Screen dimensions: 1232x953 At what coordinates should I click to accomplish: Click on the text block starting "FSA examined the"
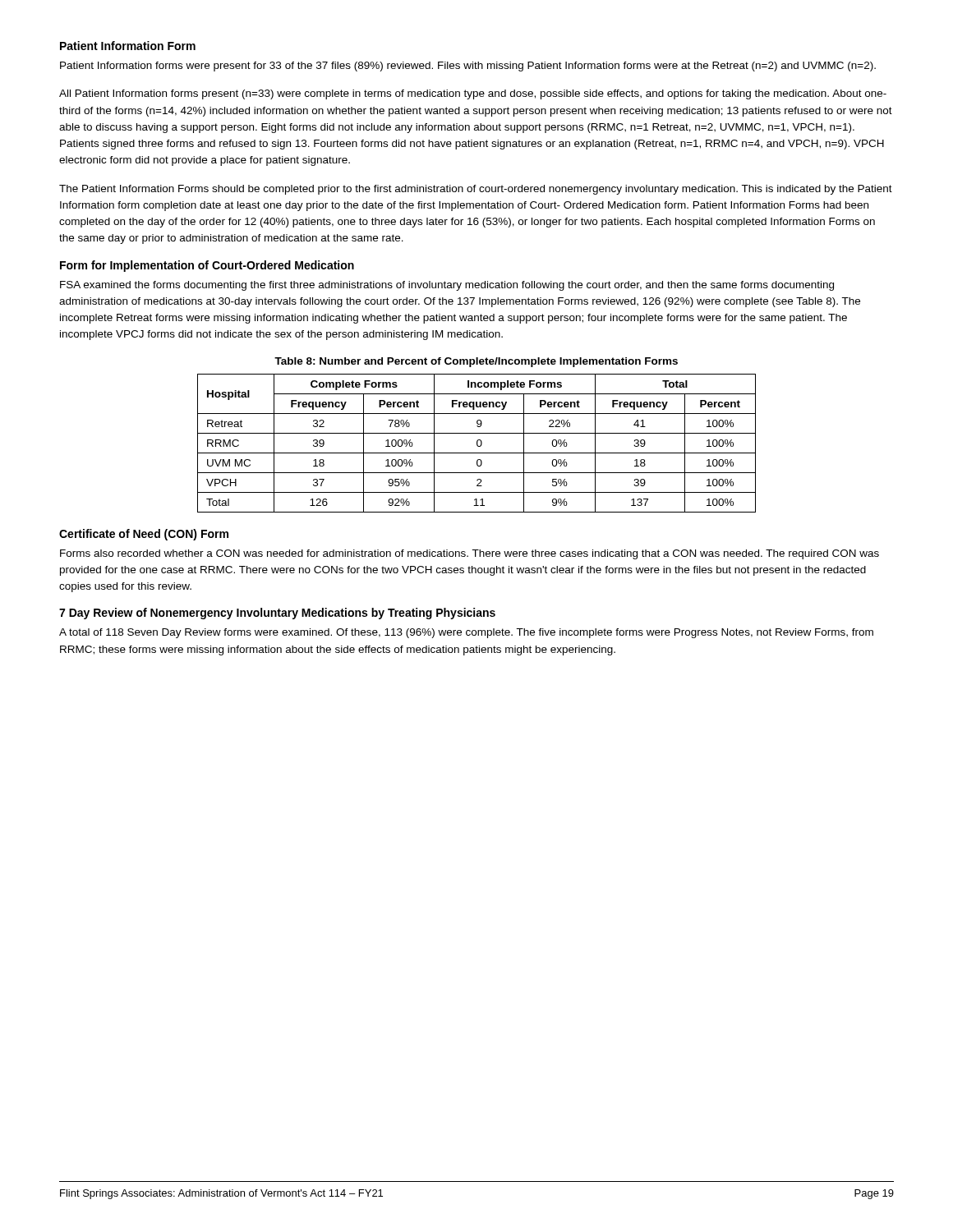[x=460, y=309]
